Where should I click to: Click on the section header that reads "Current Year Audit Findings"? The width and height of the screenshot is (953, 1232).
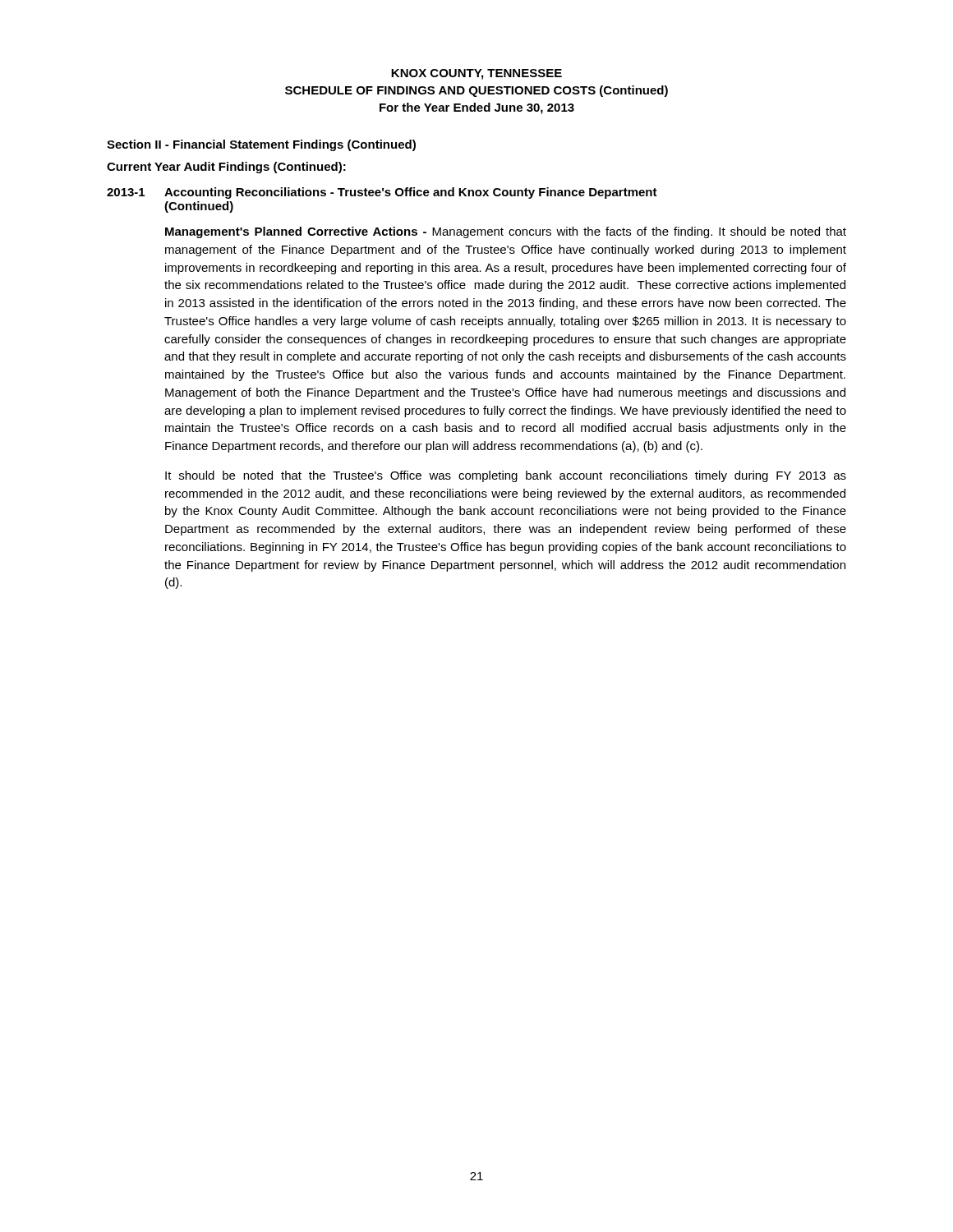pyautogui.click(x=227, y=166)
